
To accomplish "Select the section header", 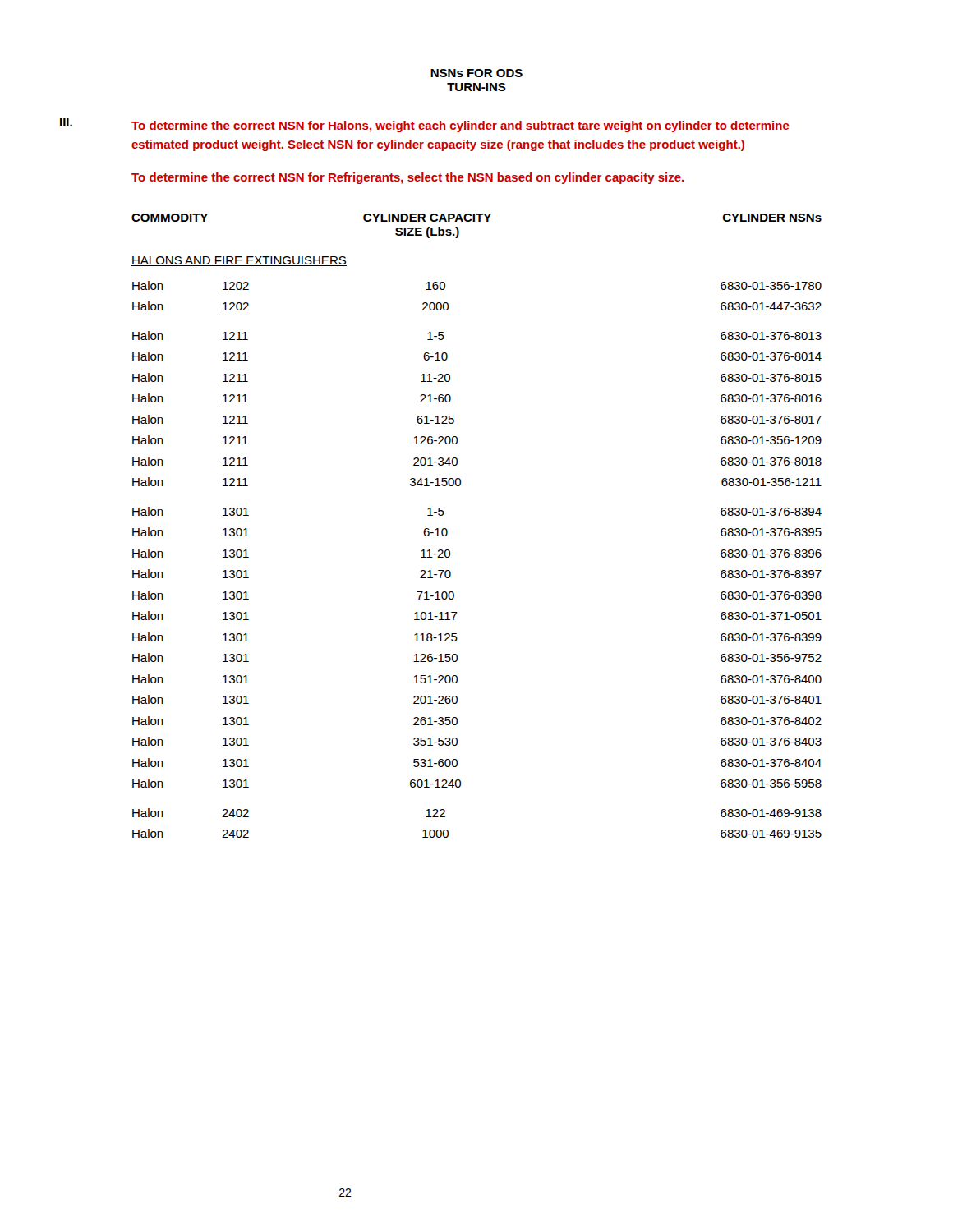I will [476, 80].
